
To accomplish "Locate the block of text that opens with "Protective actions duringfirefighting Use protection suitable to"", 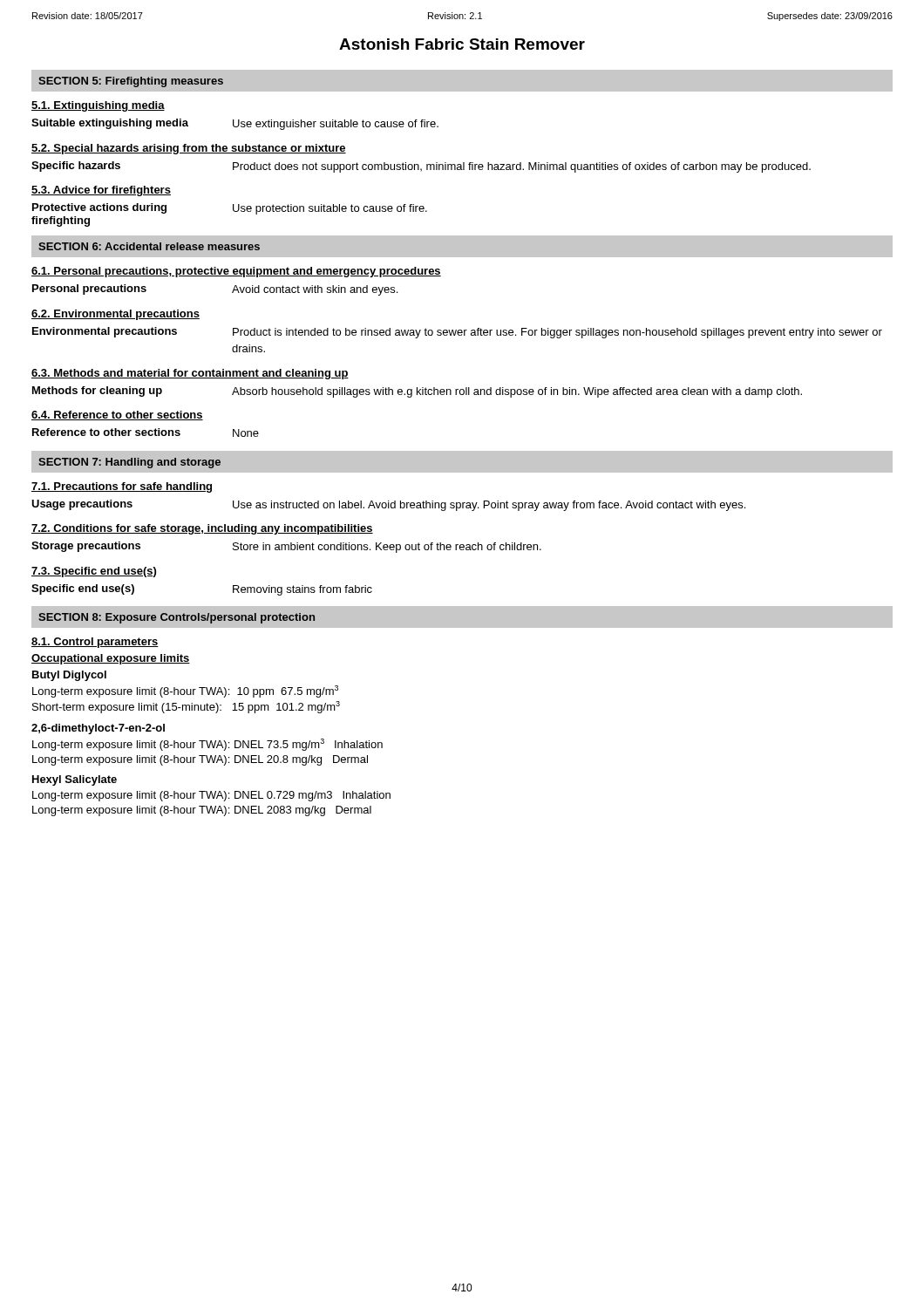I will click(x=230, y=209).
